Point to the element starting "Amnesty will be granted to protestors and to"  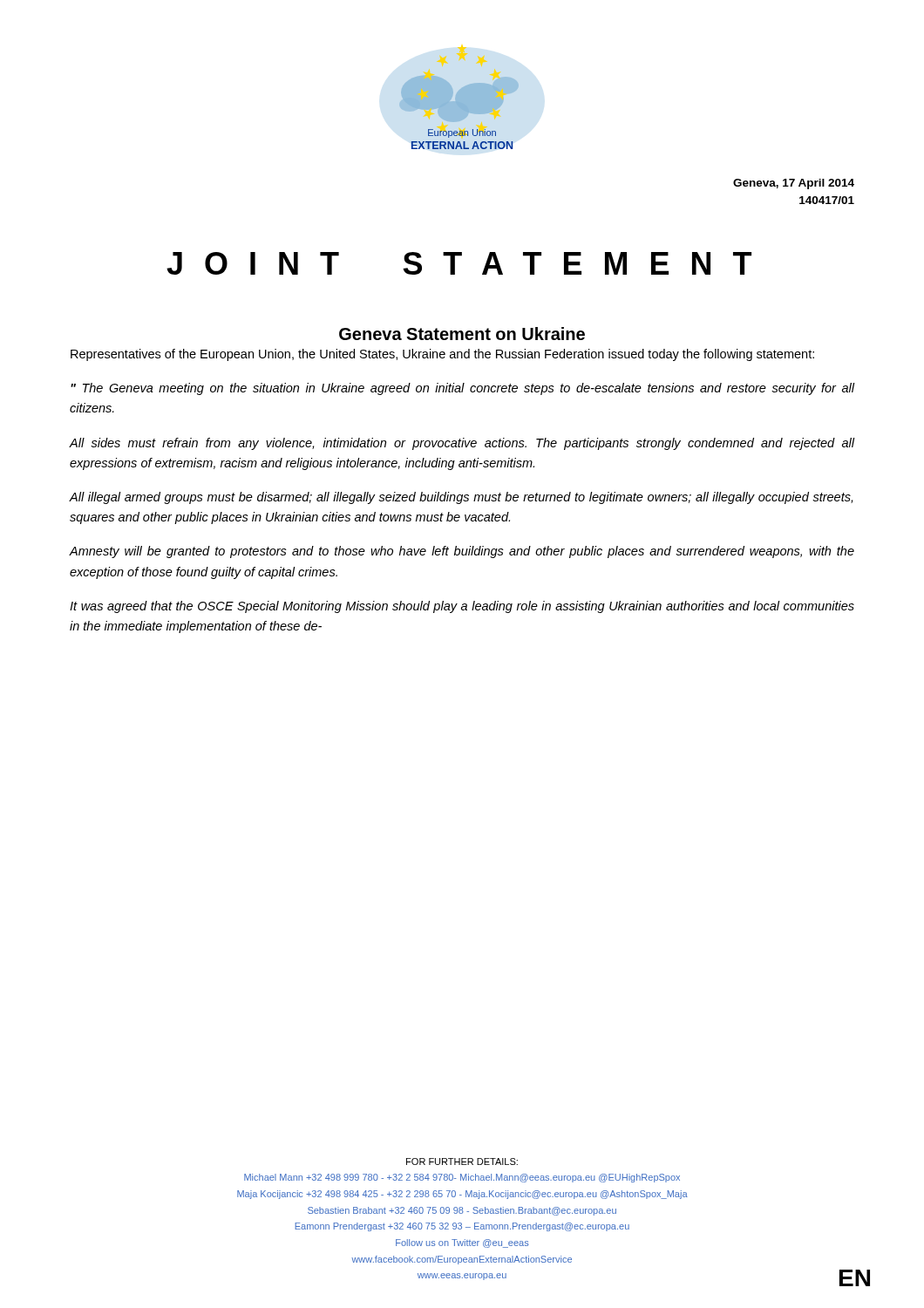(462, 561)
